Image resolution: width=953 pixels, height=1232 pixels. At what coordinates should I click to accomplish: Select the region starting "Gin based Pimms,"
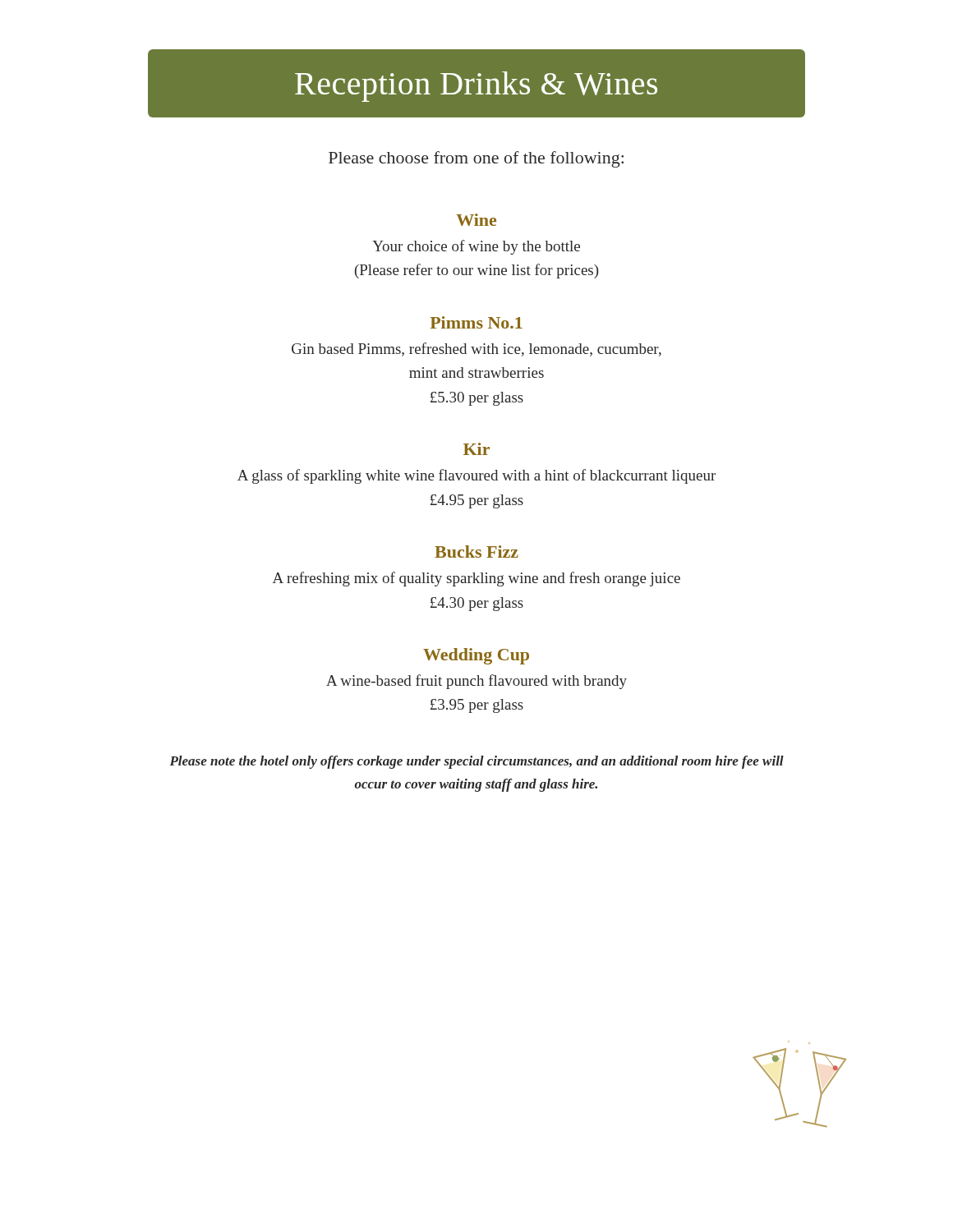point(476,373)
